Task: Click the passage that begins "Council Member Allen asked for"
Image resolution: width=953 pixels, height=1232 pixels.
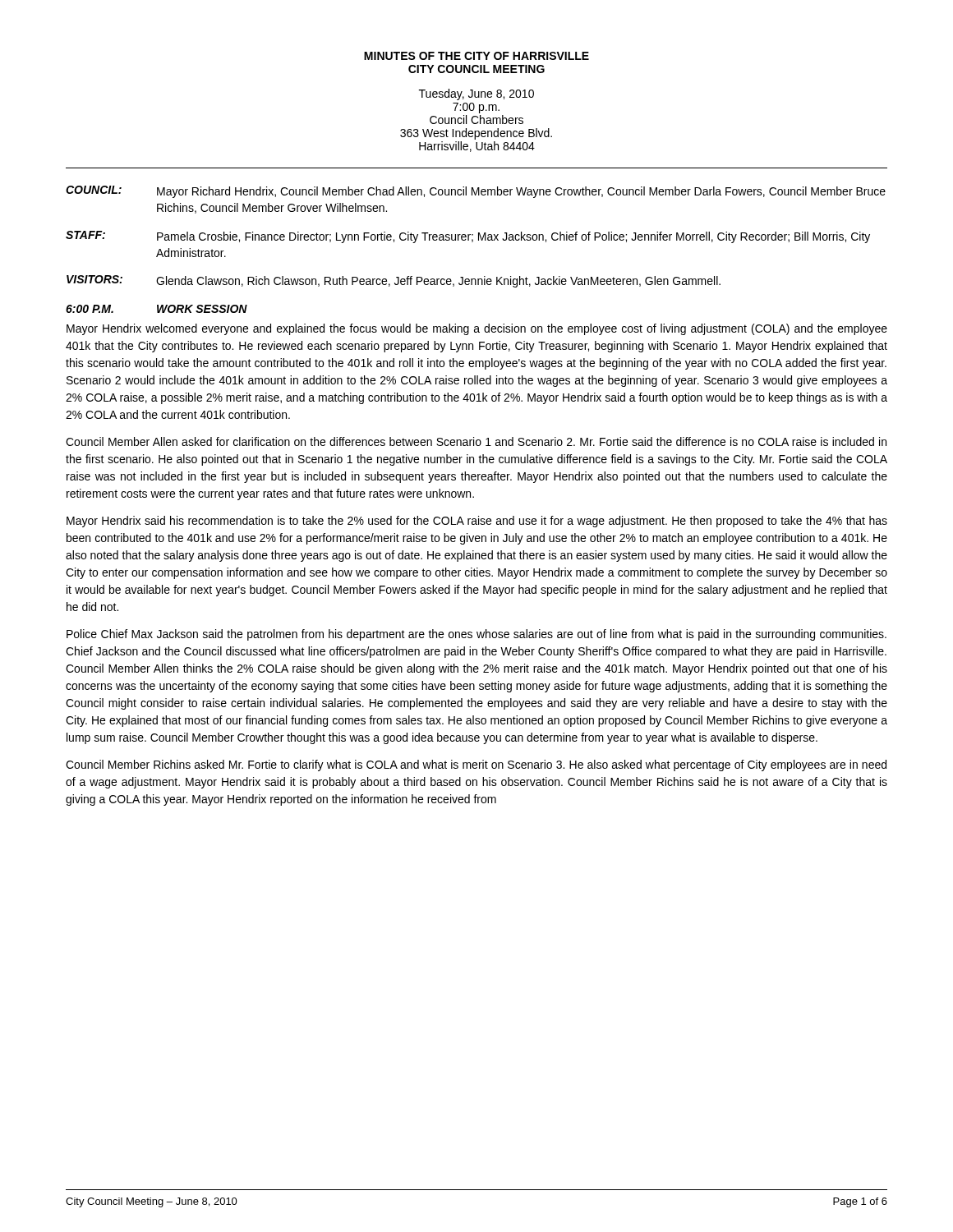Action: coord(476,468)
